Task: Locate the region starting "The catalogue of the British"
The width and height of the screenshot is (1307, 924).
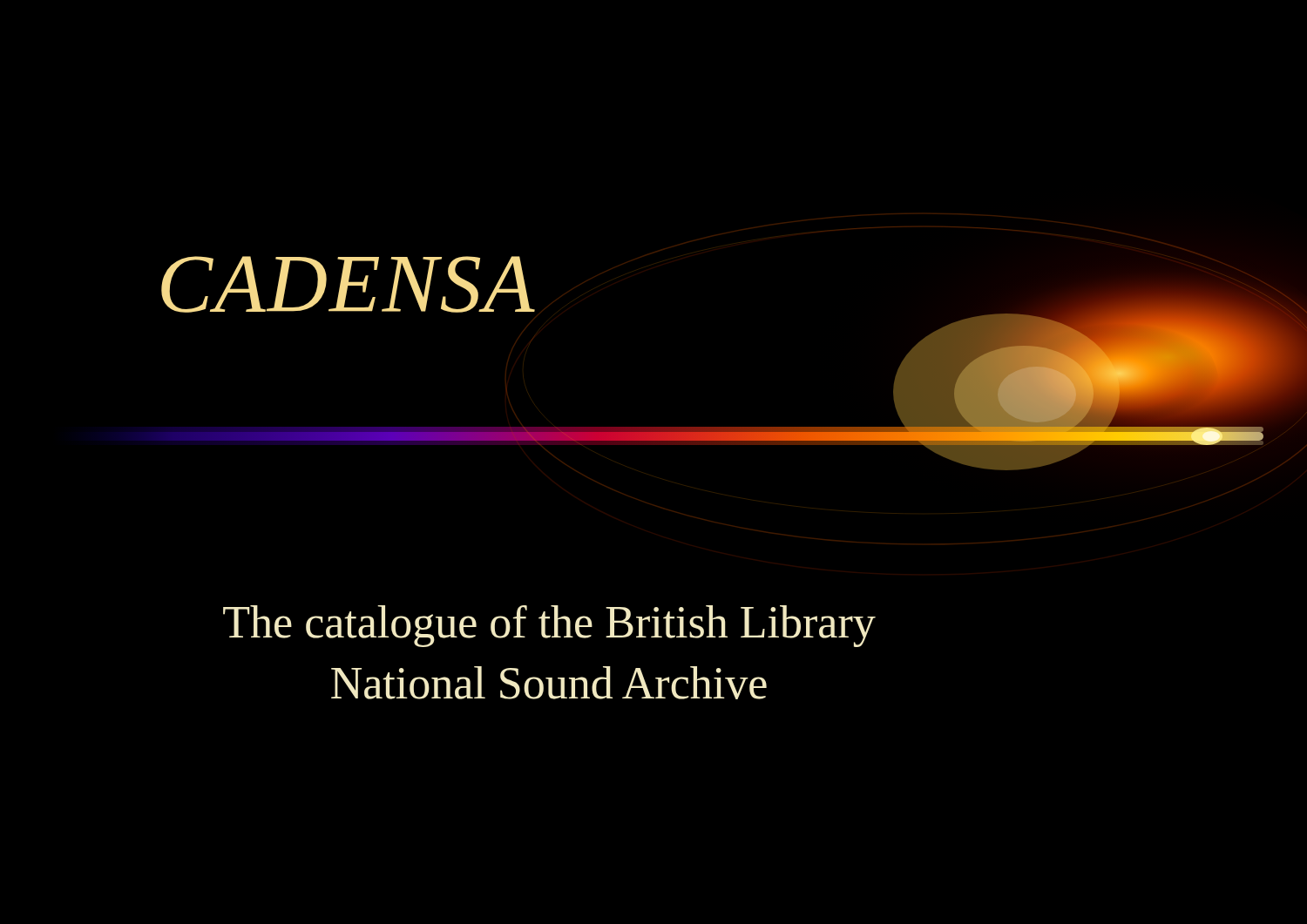Action: (549, 653)
